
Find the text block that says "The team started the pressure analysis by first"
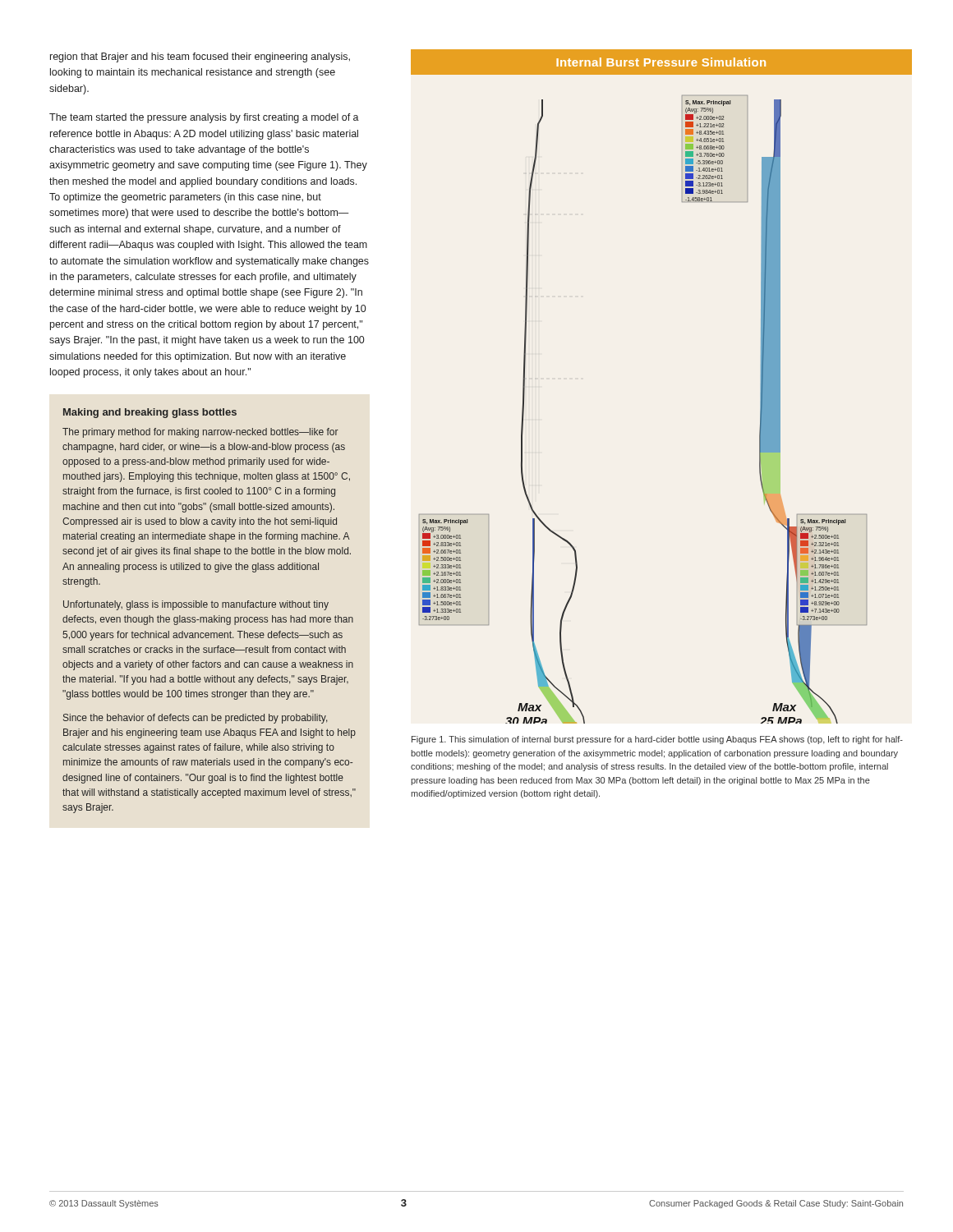point(209,245)
